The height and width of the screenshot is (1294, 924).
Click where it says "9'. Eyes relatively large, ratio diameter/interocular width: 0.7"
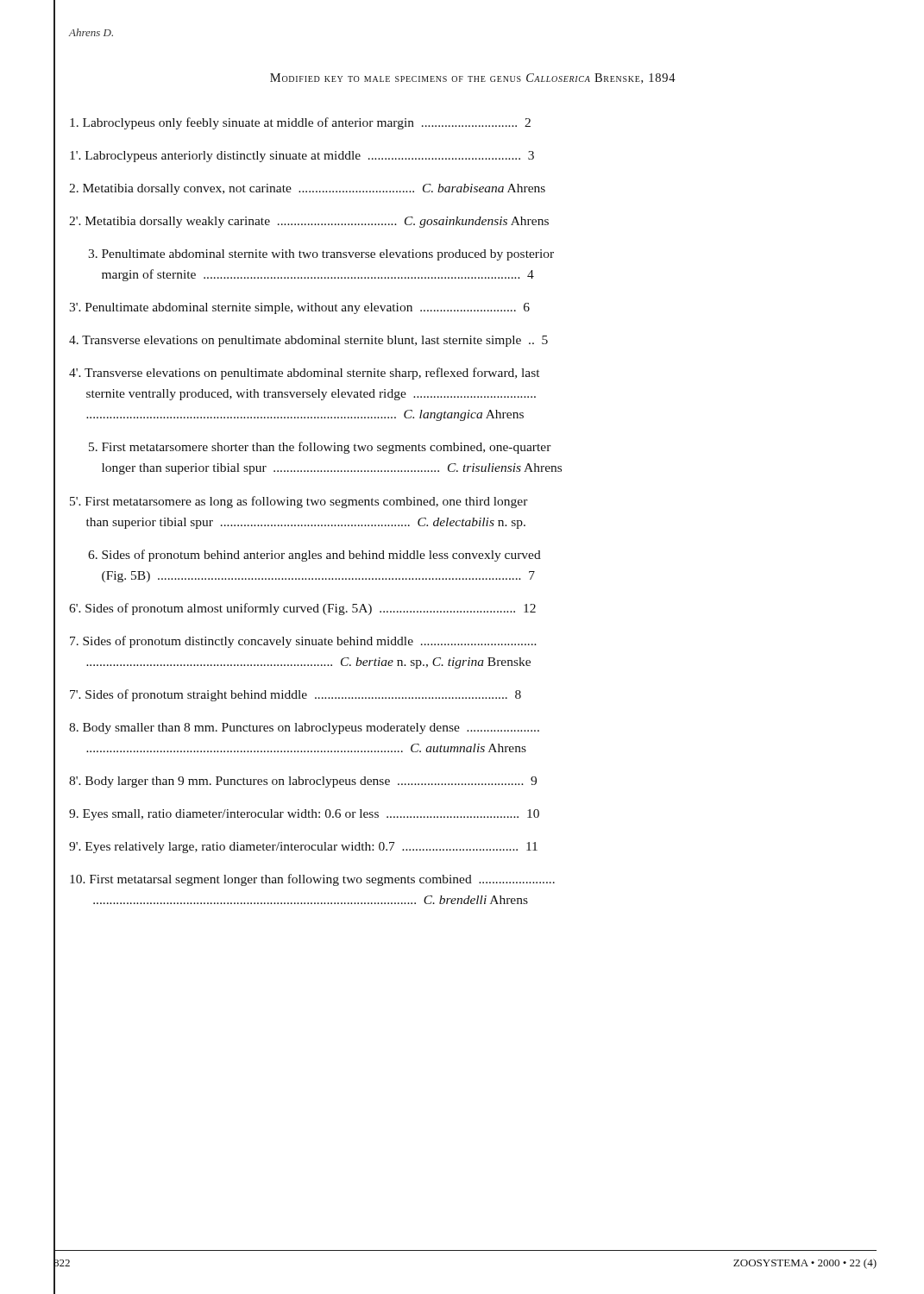(304, 846)
